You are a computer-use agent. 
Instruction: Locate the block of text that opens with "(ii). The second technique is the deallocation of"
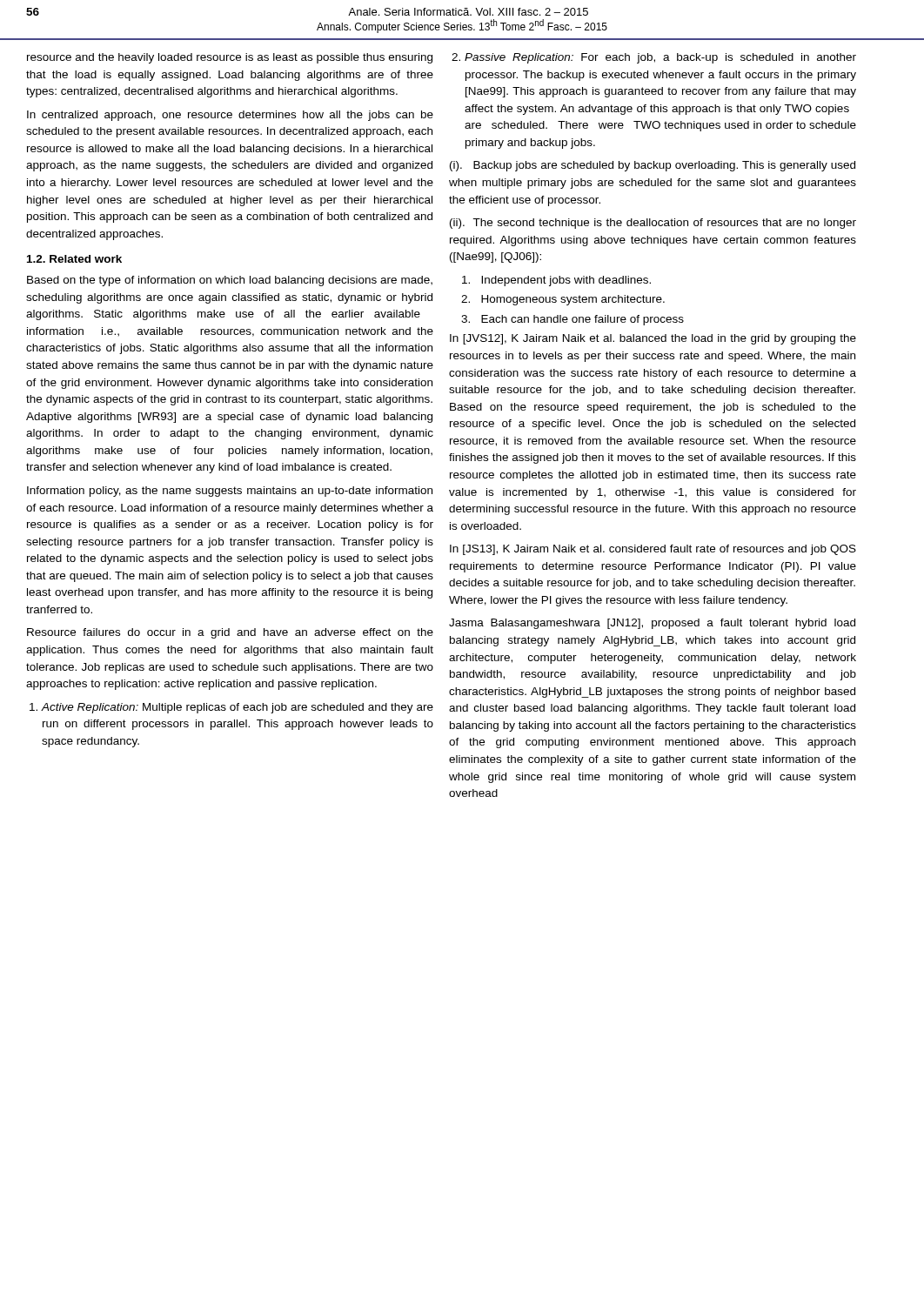coord(653,240)
